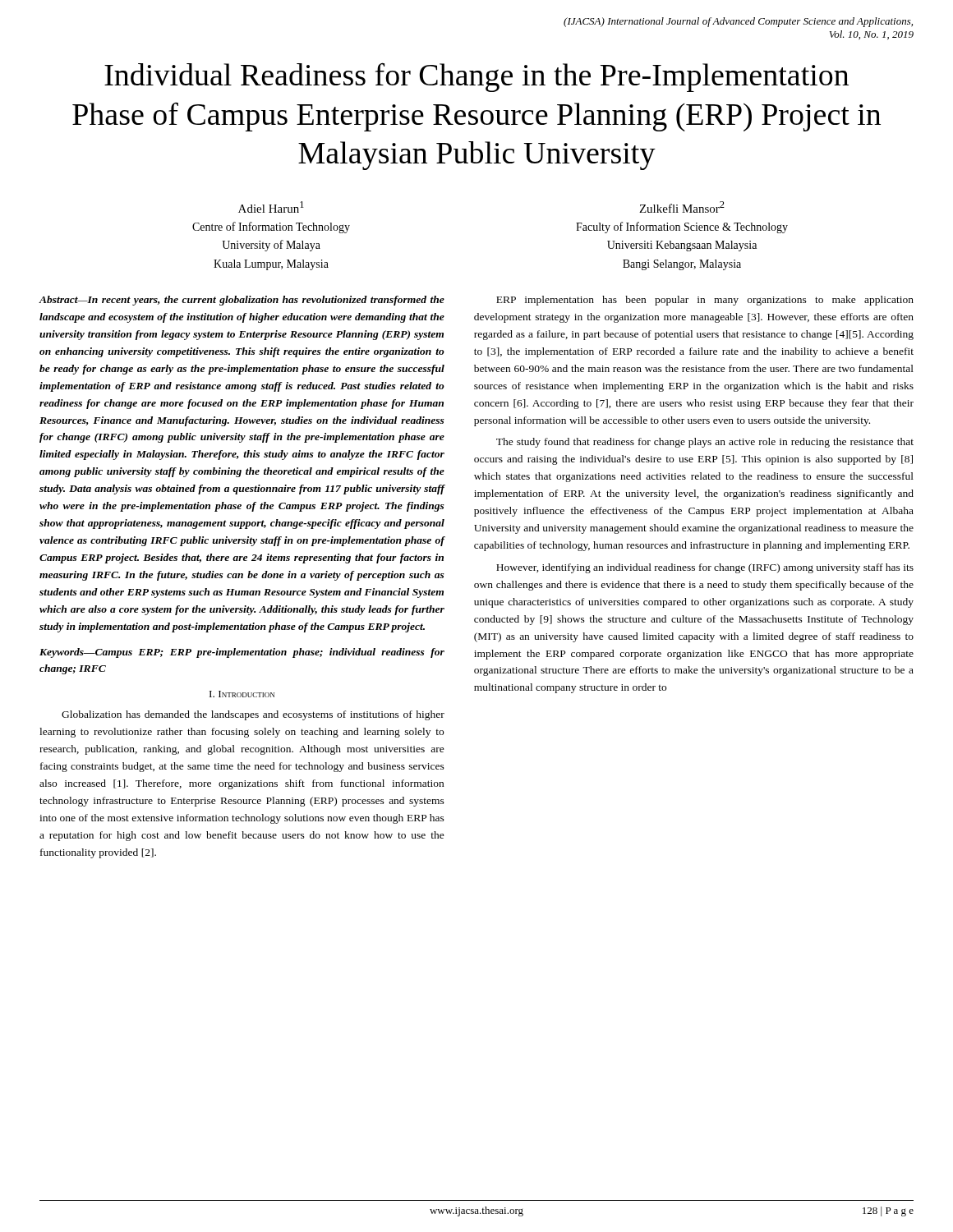
Task: Point to the block beginning "However, identifying an individual"
Action: (694, 627)
